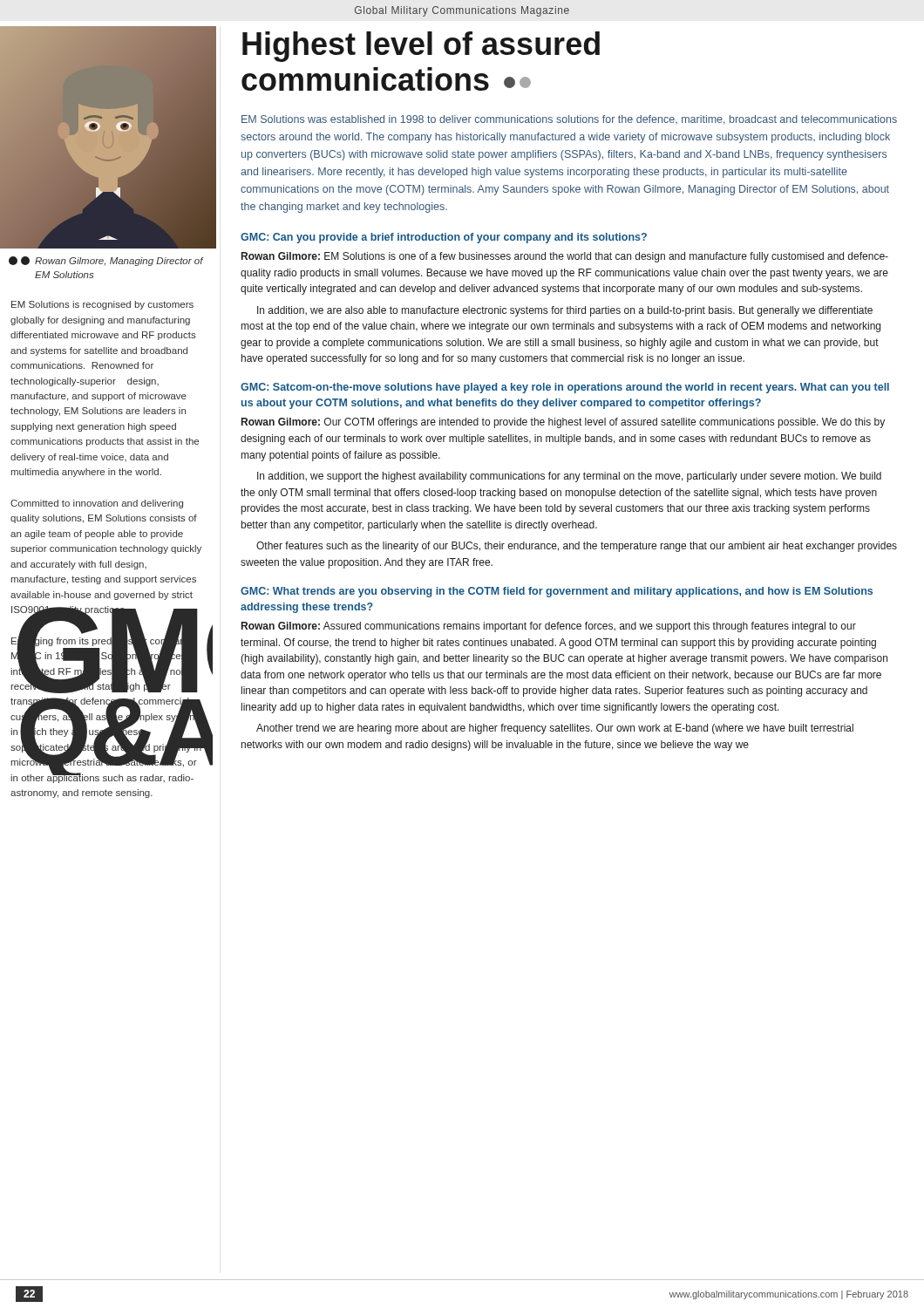Navigate to the text block starting "Rowan Gilmore: Our COTM offerings are"

569,493
